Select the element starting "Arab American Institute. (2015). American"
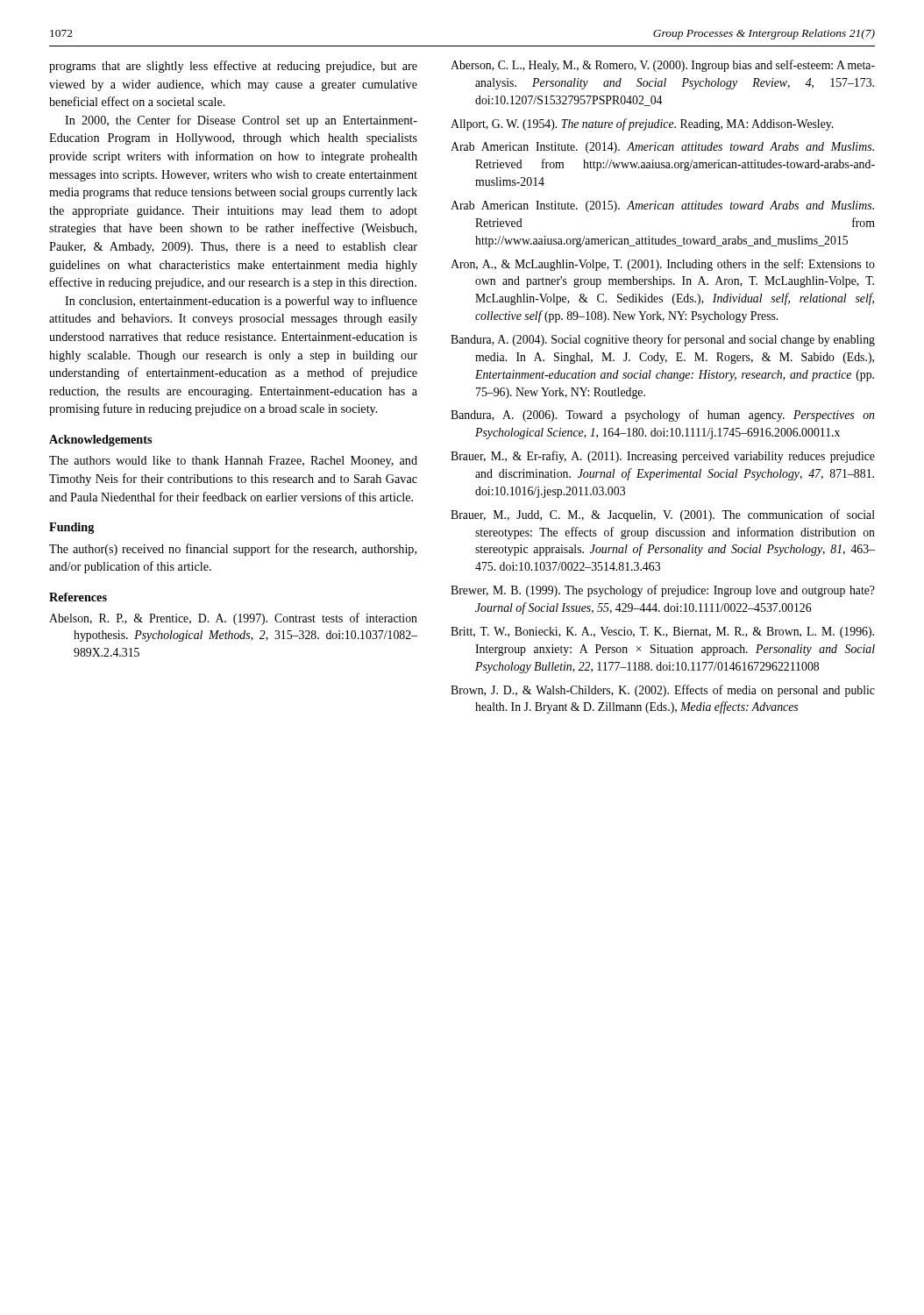This screenshot has width=924, height=1315. point(662,206)
